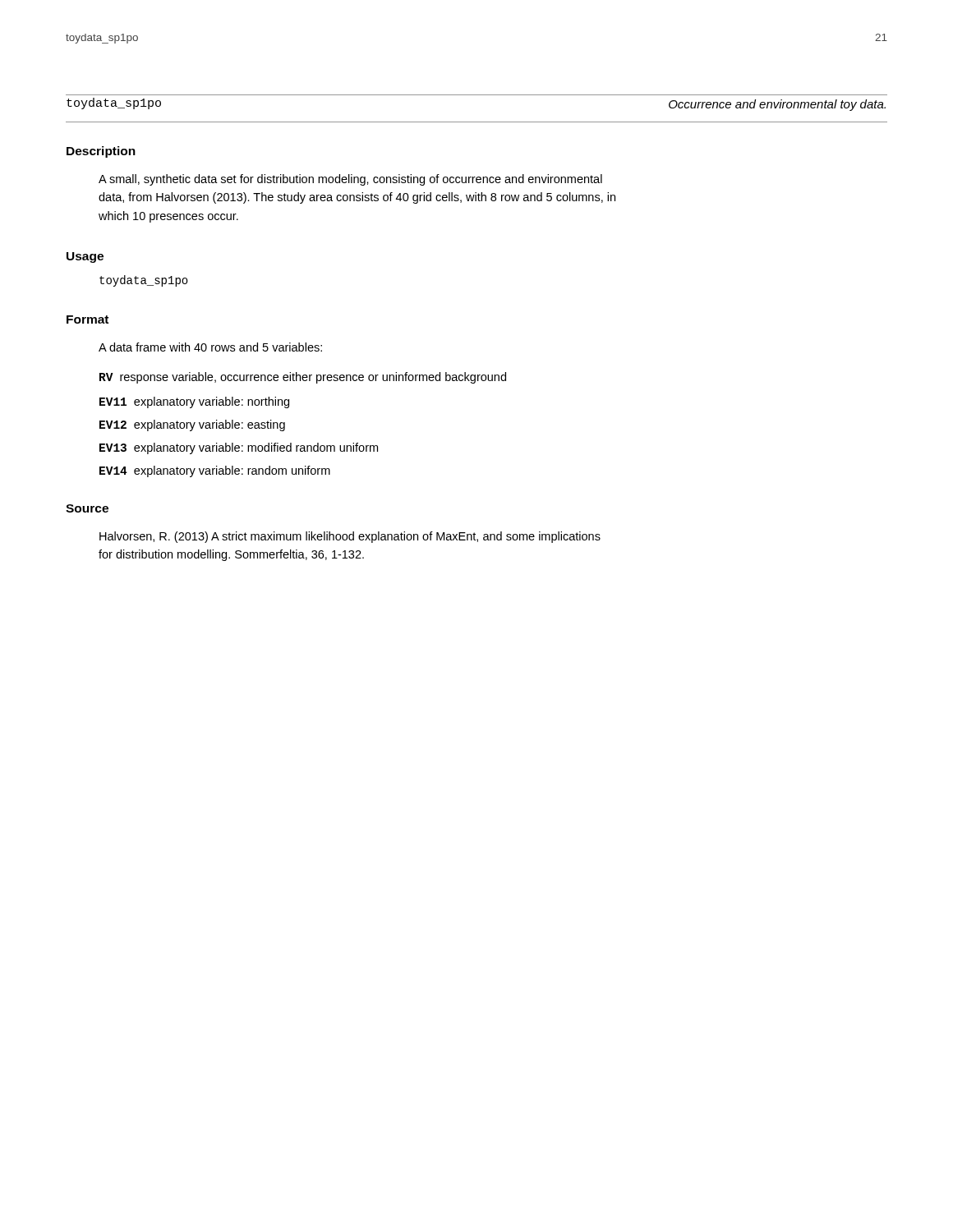Locate the list item that reads "RV response variable,"
This screenshot has width=953, height=1232.
(x=493, y=378)
